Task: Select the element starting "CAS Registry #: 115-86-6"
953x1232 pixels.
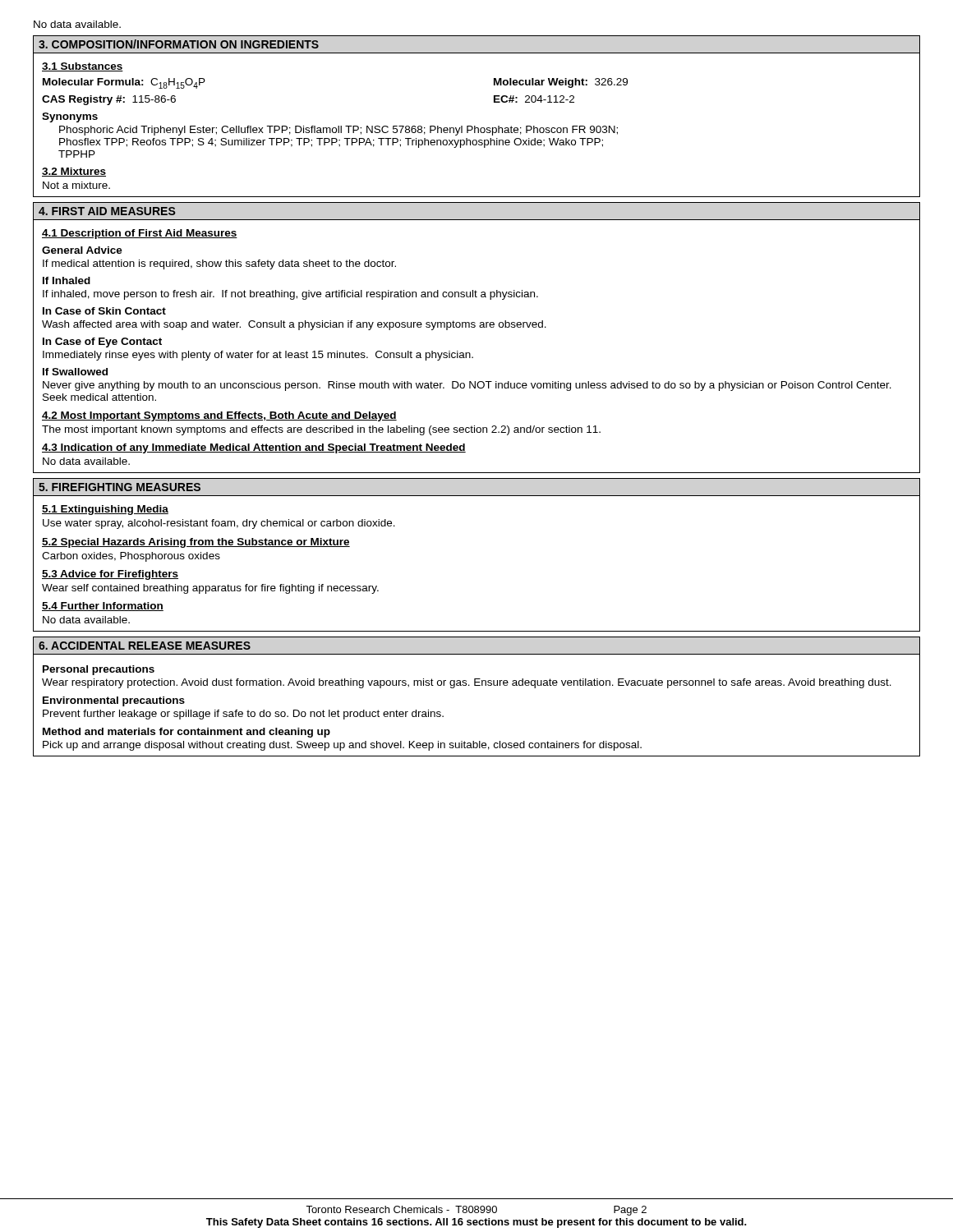Action: [x=103, y=100]
